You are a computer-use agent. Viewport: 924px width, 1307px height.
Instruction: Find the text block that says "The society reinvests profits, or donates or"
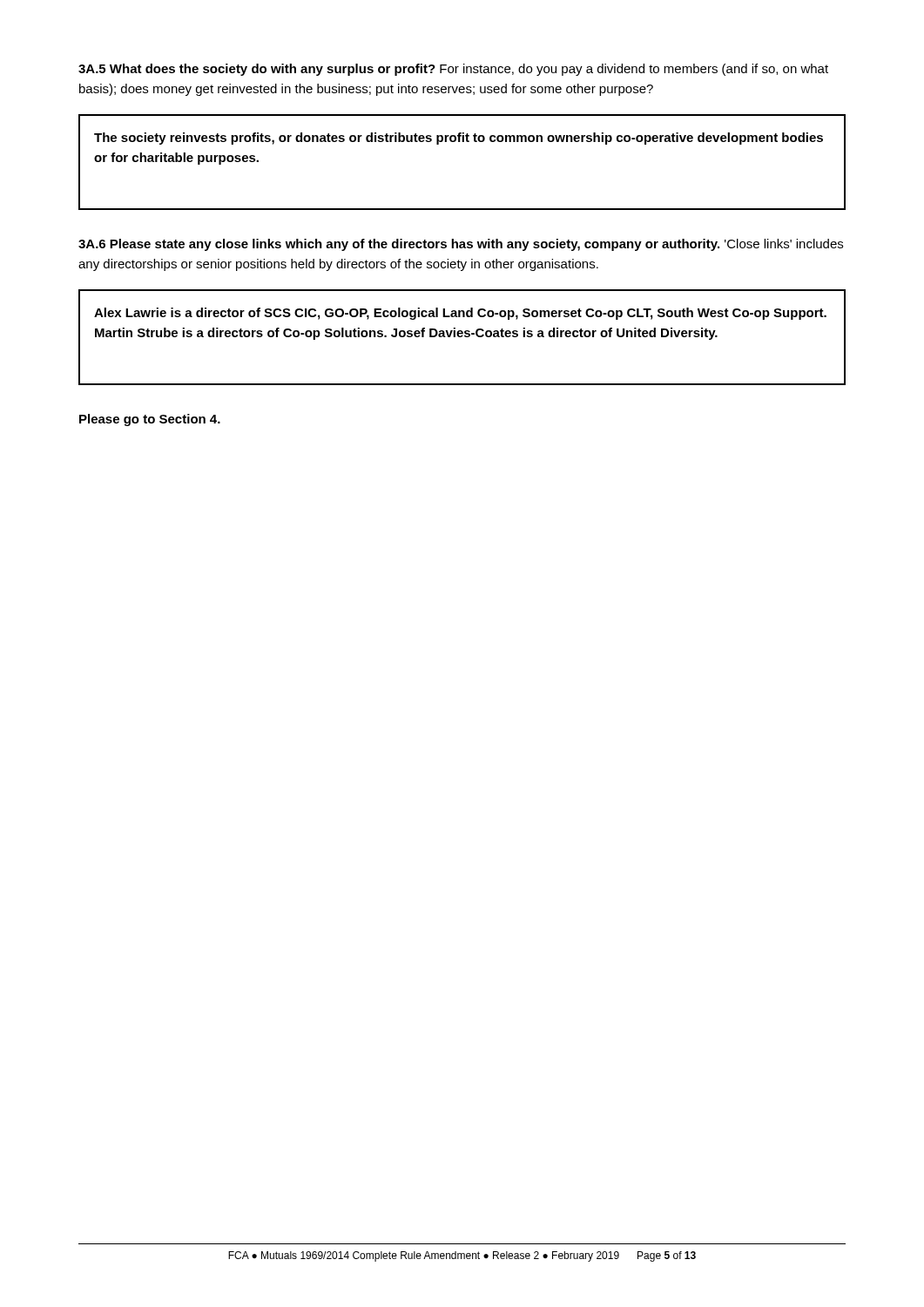click(462, 148)
